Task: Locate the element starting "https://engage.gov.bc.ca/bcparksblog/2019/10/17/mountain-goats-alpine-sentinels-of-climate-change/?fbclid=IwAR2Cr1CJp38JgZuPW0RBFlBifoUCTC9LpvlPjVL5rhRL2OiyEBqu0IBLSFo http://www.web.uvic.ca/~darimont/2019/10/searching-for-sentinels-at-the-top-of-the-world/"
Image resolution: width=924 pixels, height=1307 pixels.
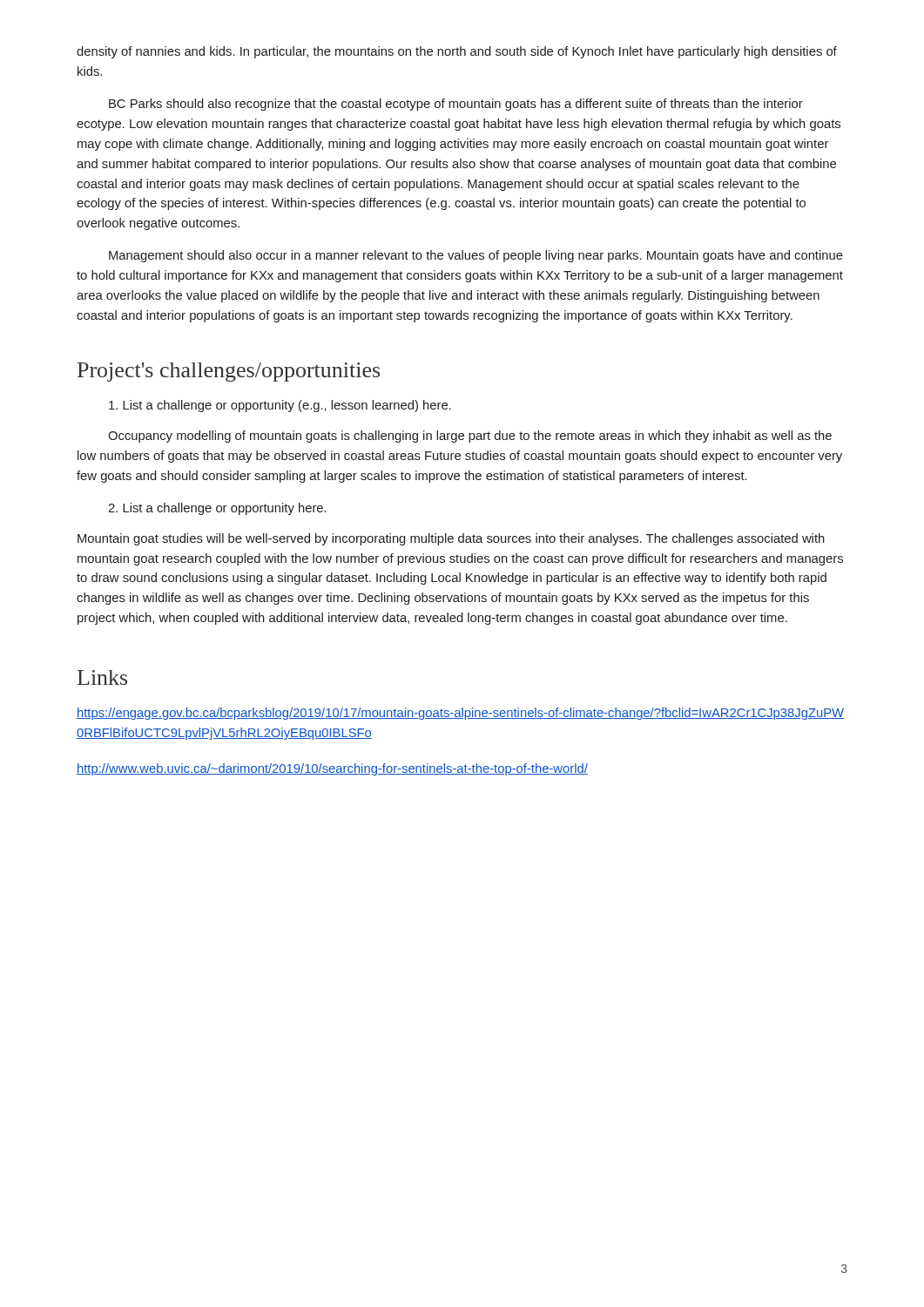Action: (x=460, y=714)
